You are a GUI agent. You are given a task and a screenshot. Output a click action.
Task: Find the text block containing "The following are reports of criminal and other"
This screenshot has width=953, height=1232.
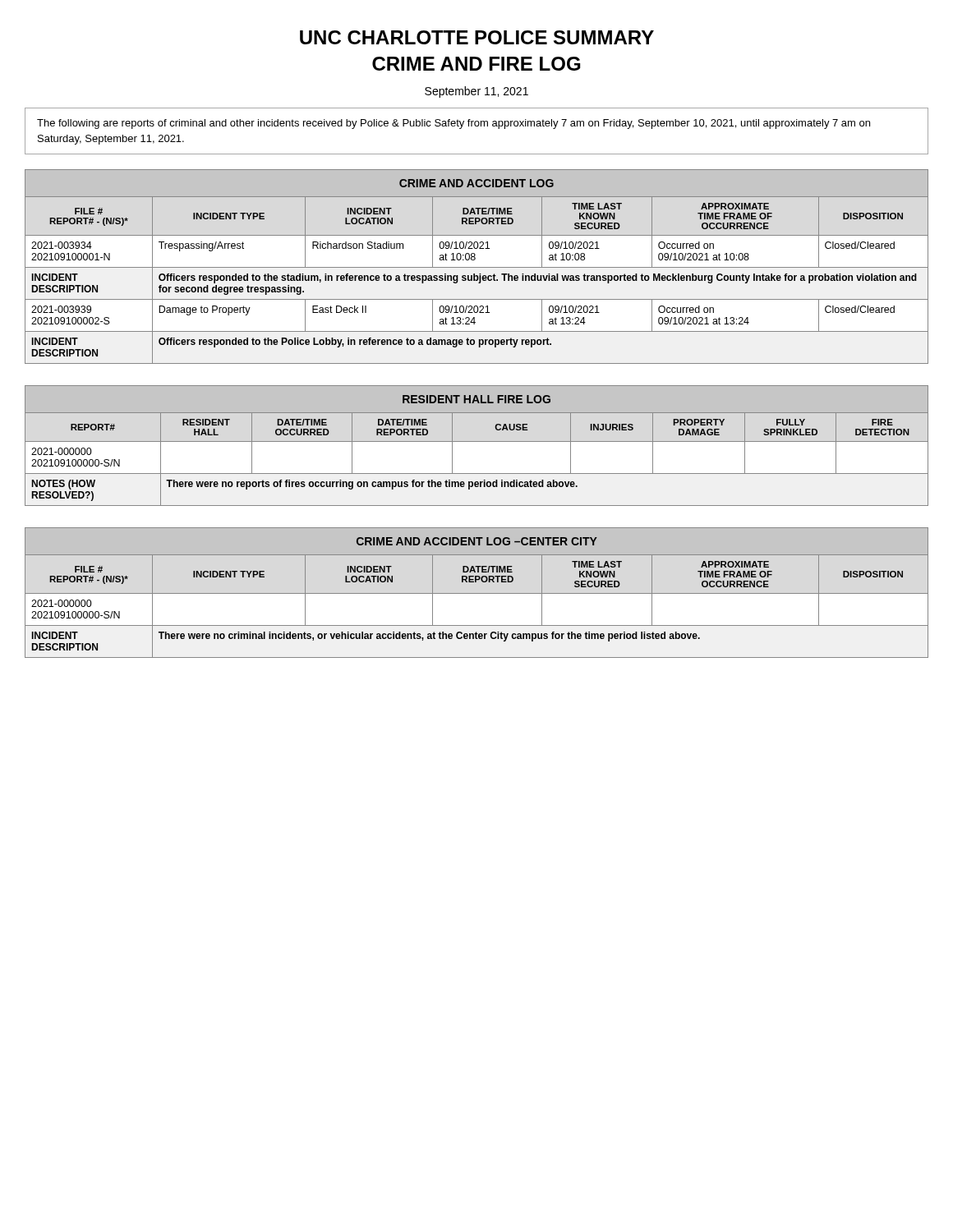click(454, 131)
